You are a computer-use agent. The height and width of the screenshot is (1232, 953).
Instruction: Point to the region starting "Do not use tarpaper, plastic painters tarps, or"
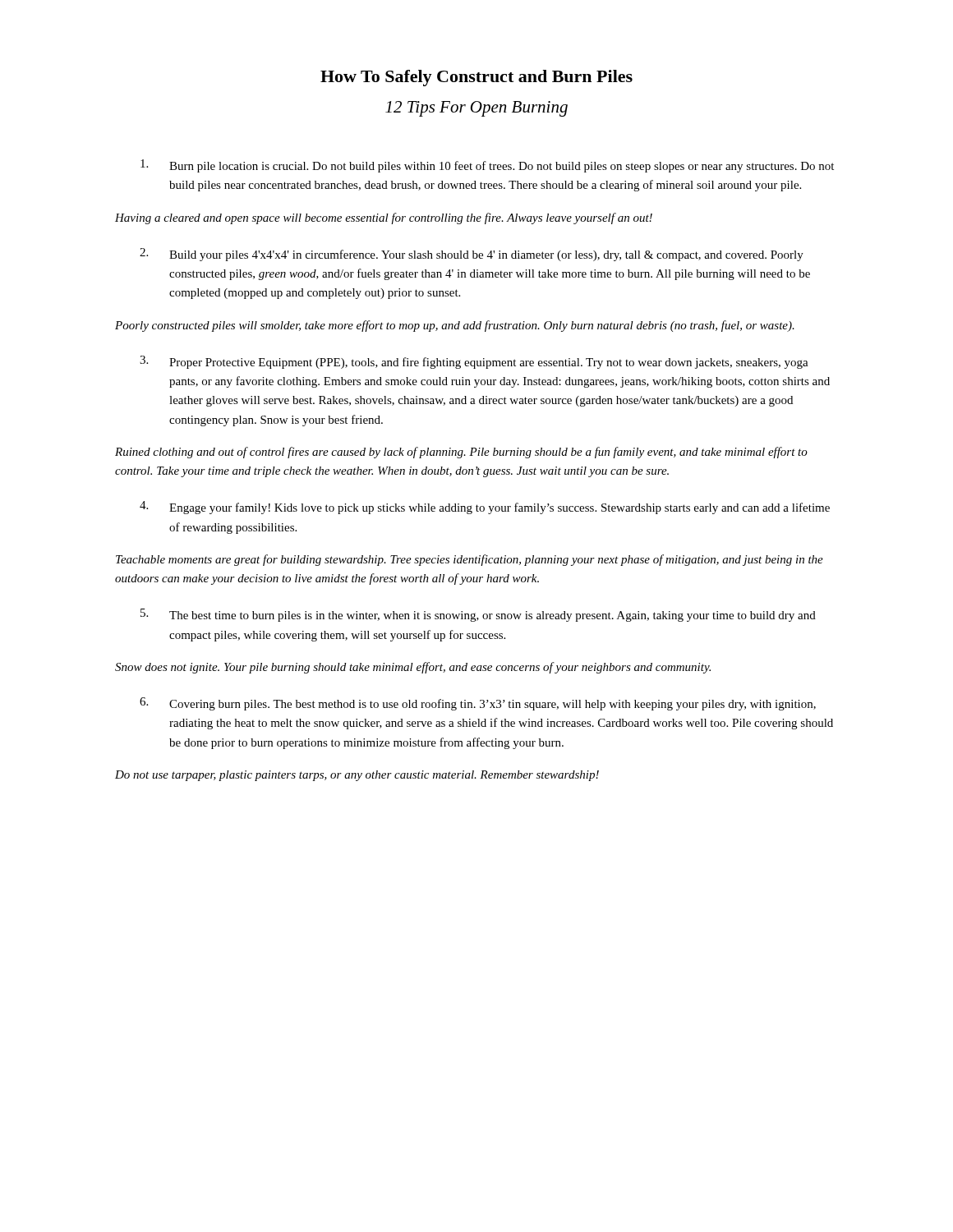click(x=357, y=774)
